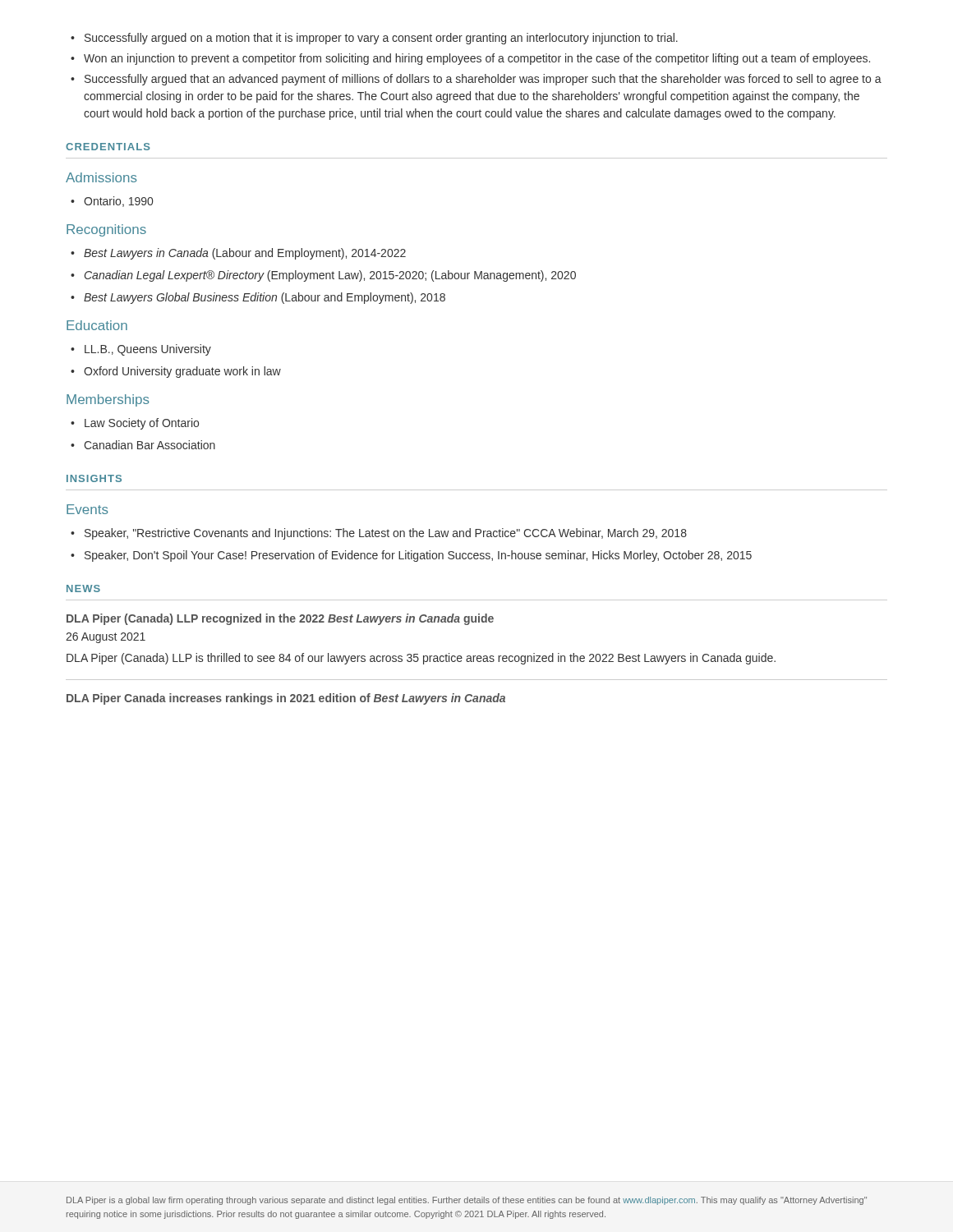Click the passage that begins "Successfully argued that"

[476, 96]
